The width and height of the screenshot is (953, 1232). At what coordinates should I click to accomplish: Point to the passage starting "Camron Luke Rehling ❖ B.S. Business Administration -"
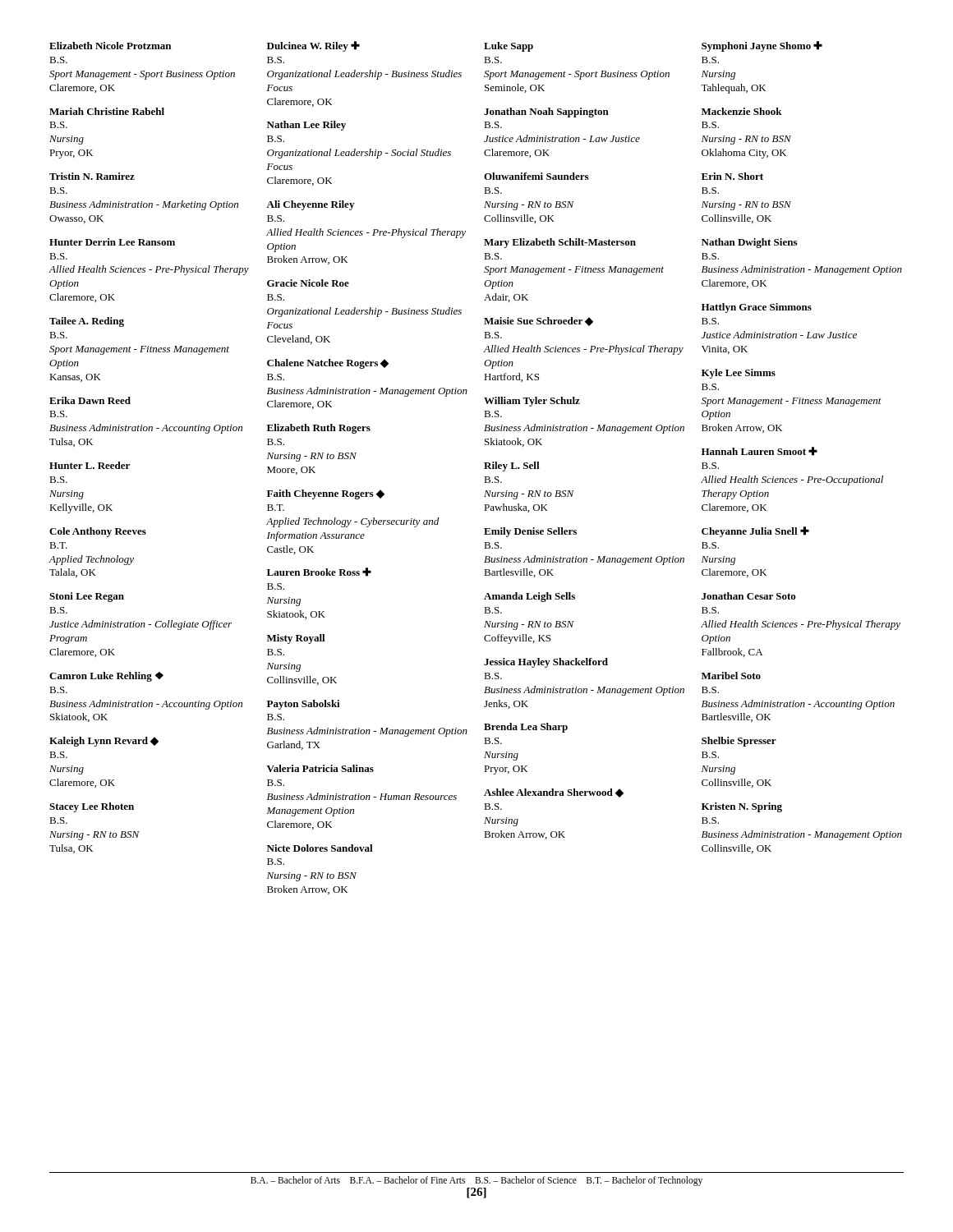(x=151, y=697)
